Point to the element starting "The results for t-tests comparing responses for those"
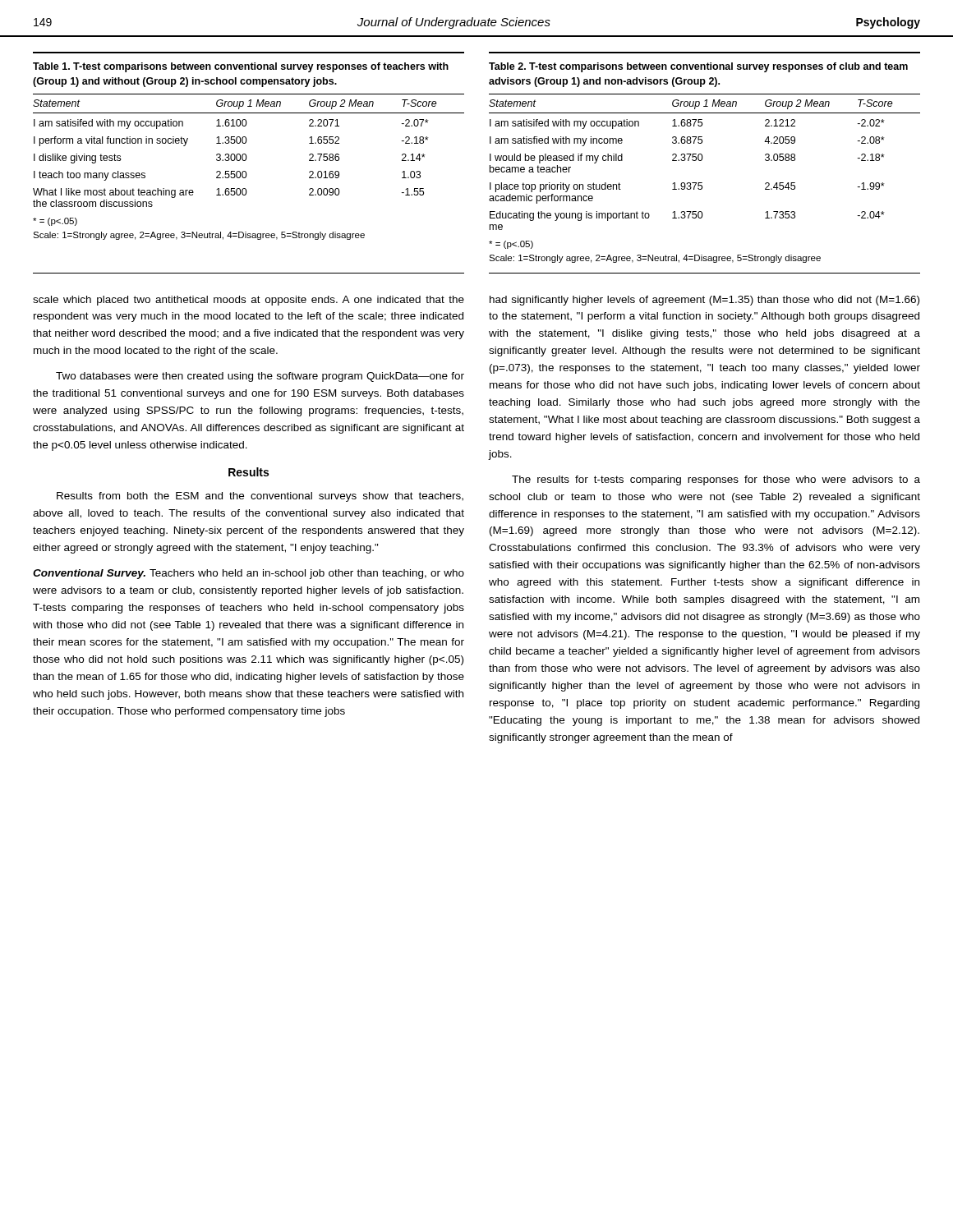This screenshot has height=1232, width=953. (704, 608)
